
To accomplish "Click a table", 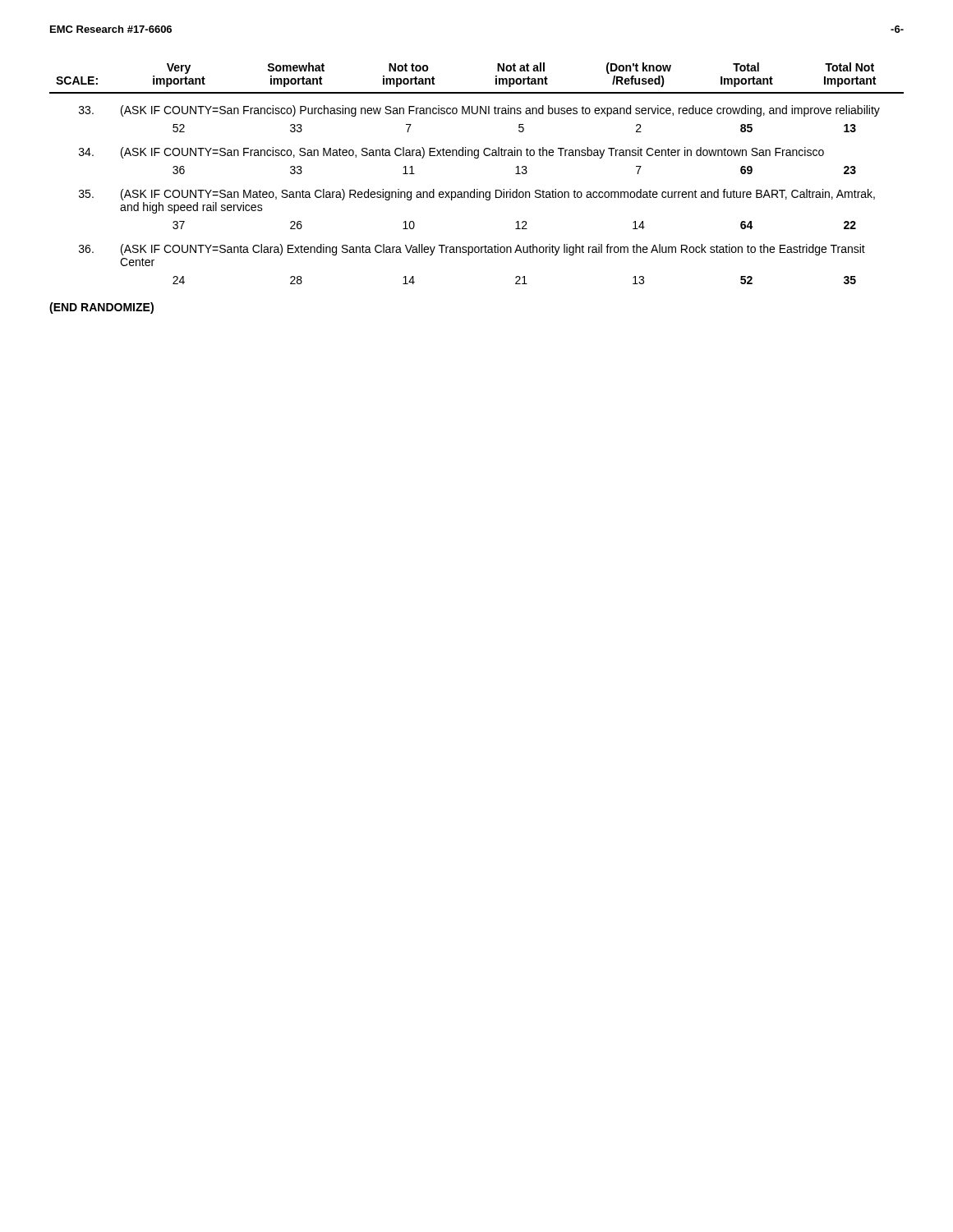I will click(x=476, y=173).
